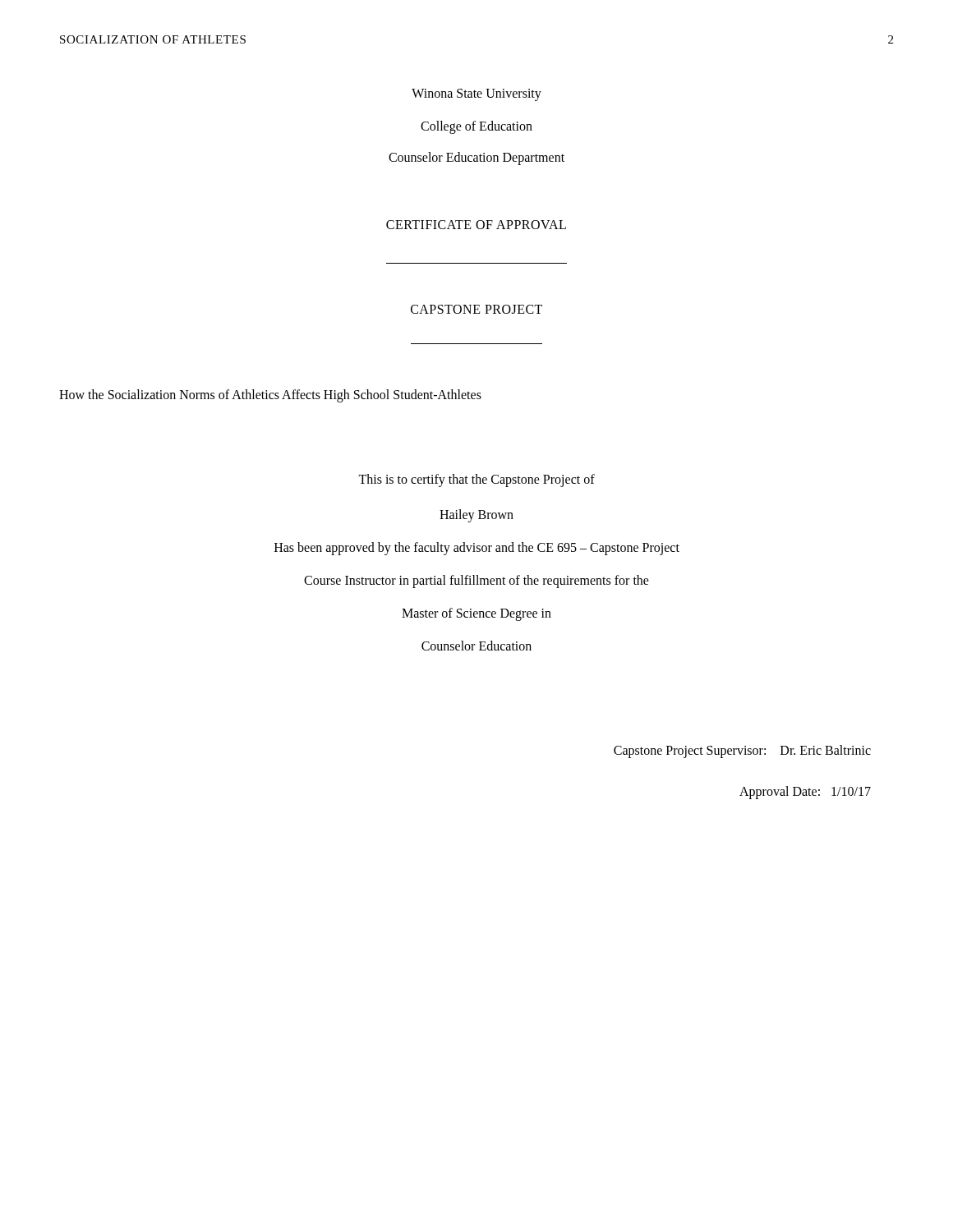953x1232 pixels.
Task: Click where it says "Approval Date: 1/10/17"
Action: pyautogui.click(x=805, y=791)
